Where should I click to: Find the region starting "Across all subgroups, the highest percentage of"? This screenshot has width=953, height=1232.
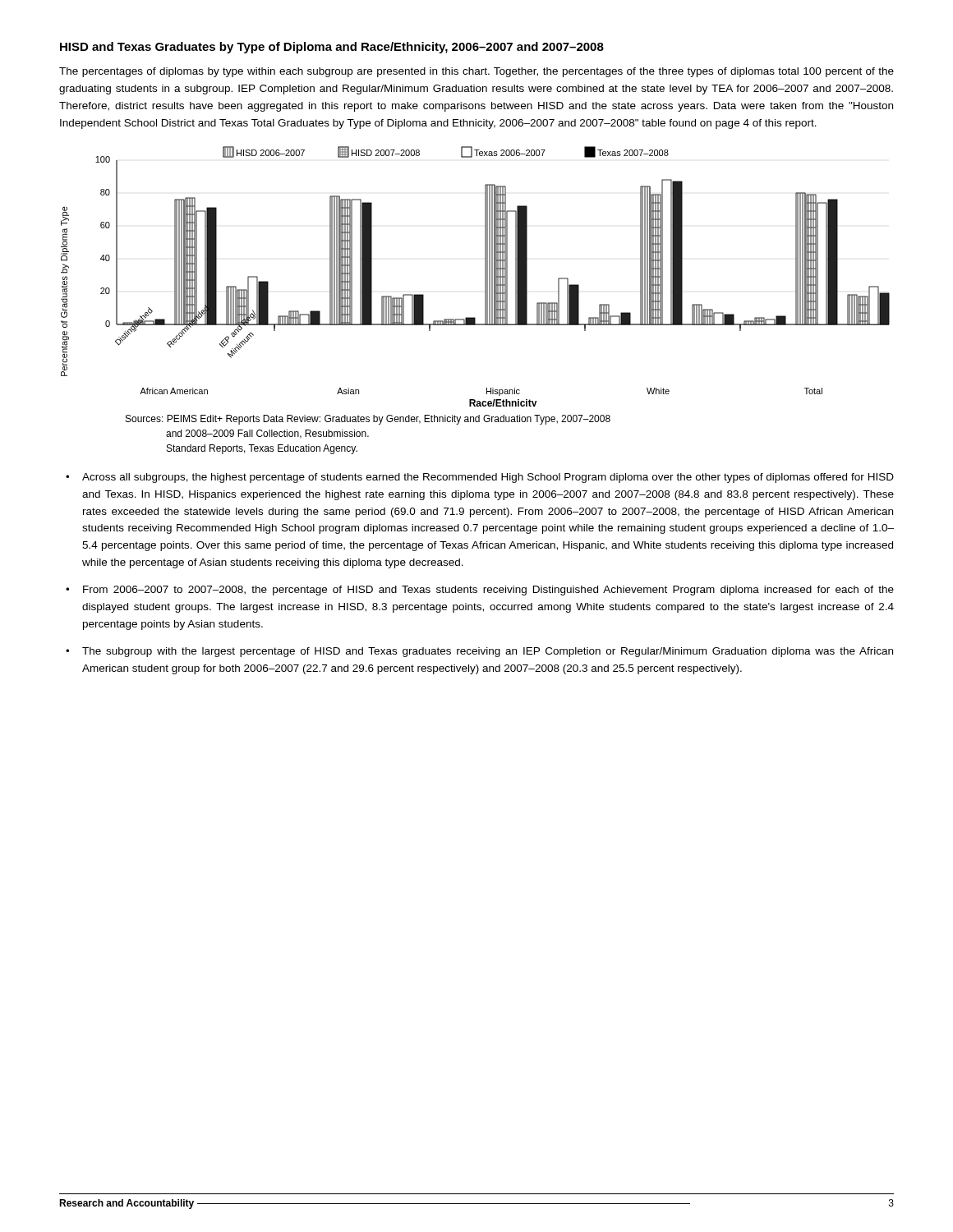coord(488,519)
